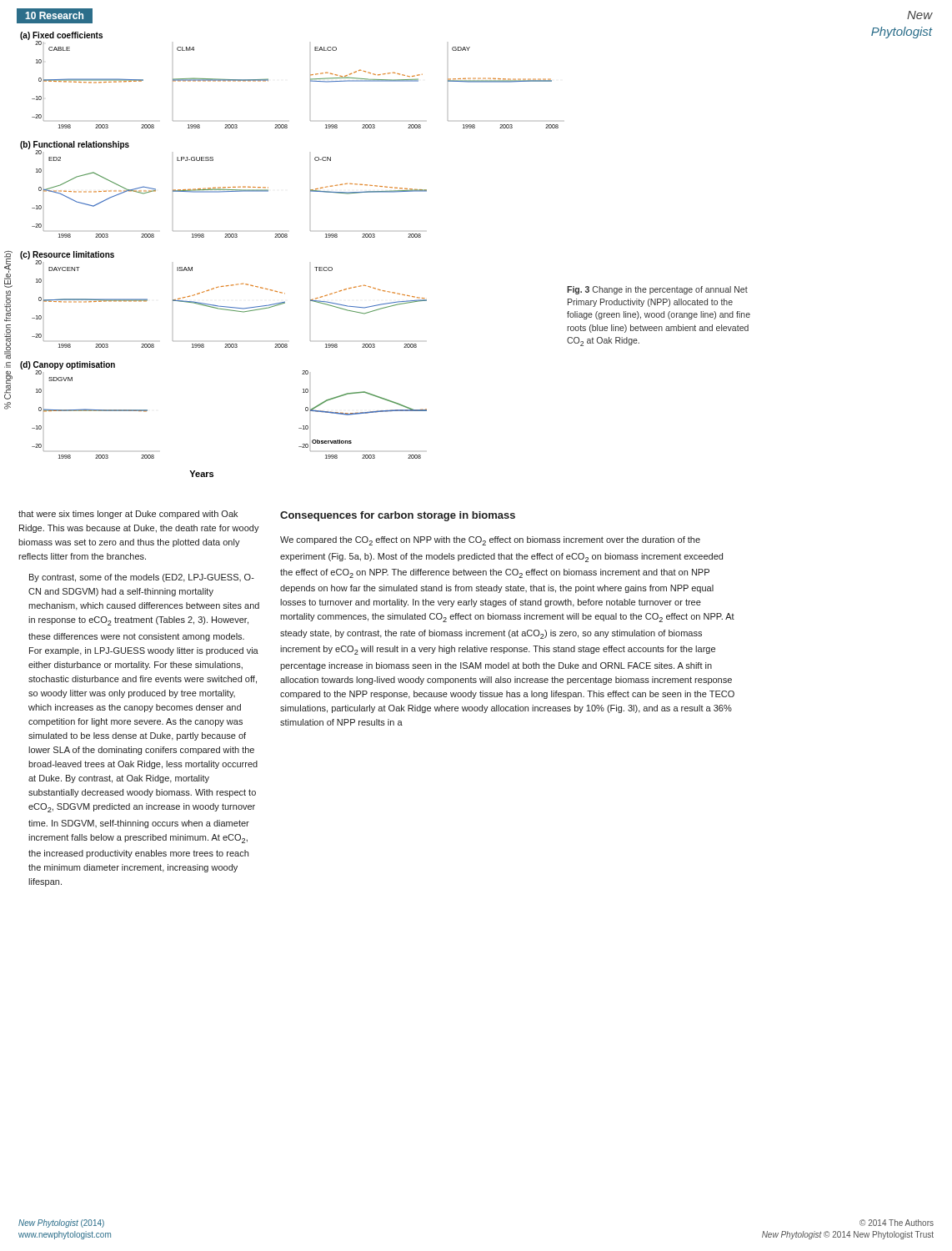
Task: Find the line chart
Action: click(x=293, y=258)
